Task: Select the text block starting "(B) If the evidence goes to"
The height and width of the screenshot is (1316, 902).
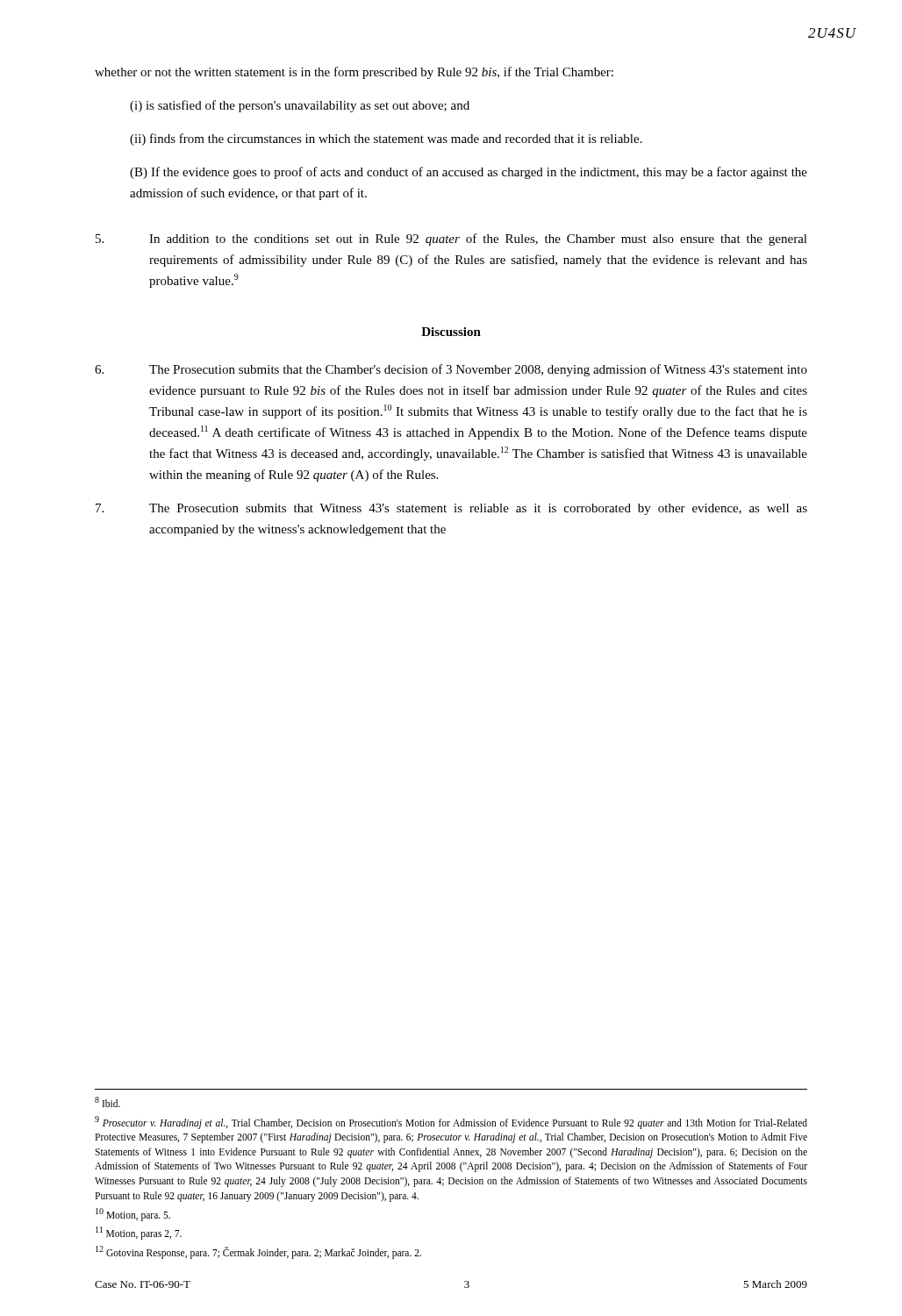Action: click(469, 182)
